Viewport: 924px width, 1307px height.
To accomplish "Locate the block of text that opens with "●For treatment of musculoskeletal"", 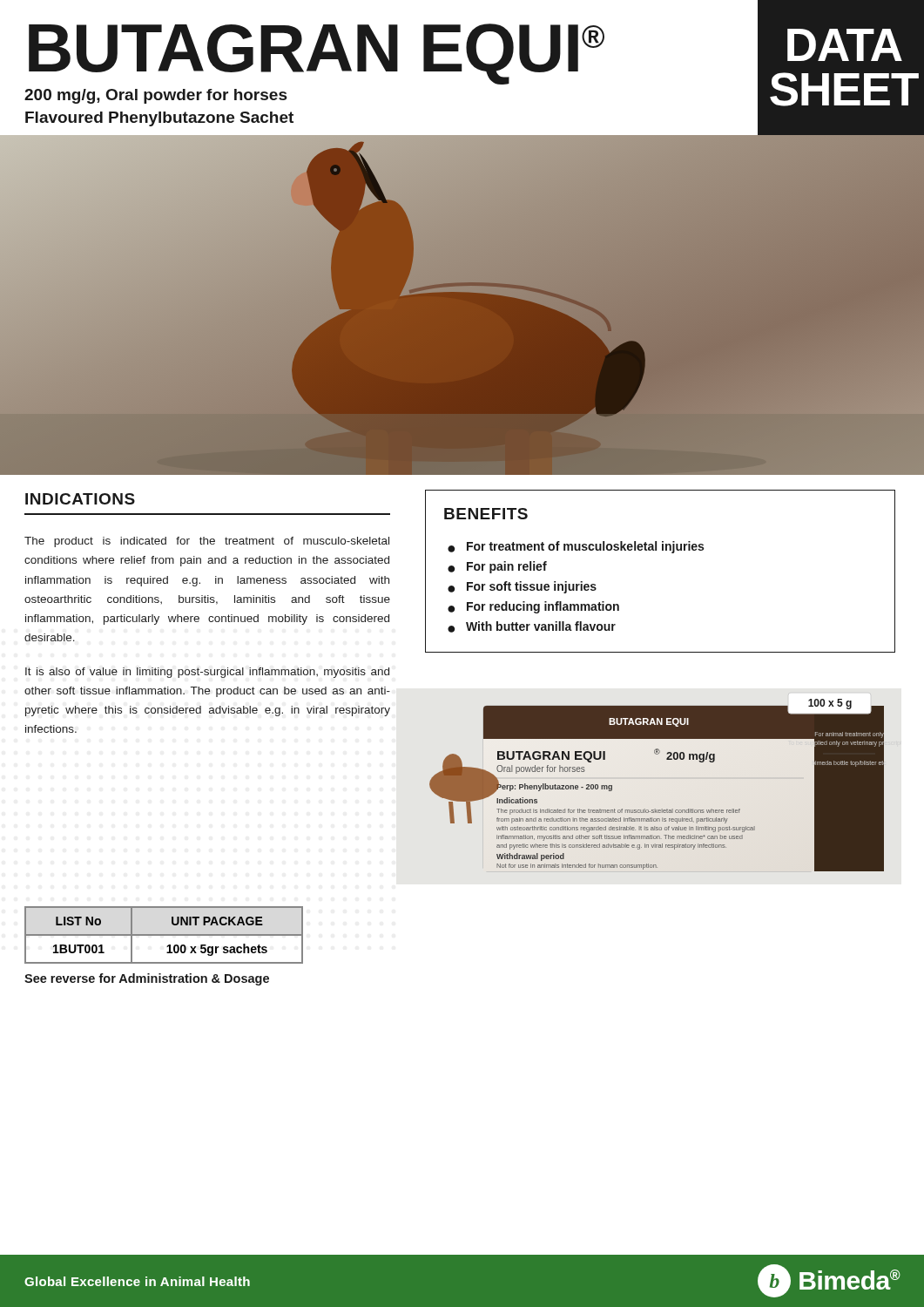I will pos(576,548).
